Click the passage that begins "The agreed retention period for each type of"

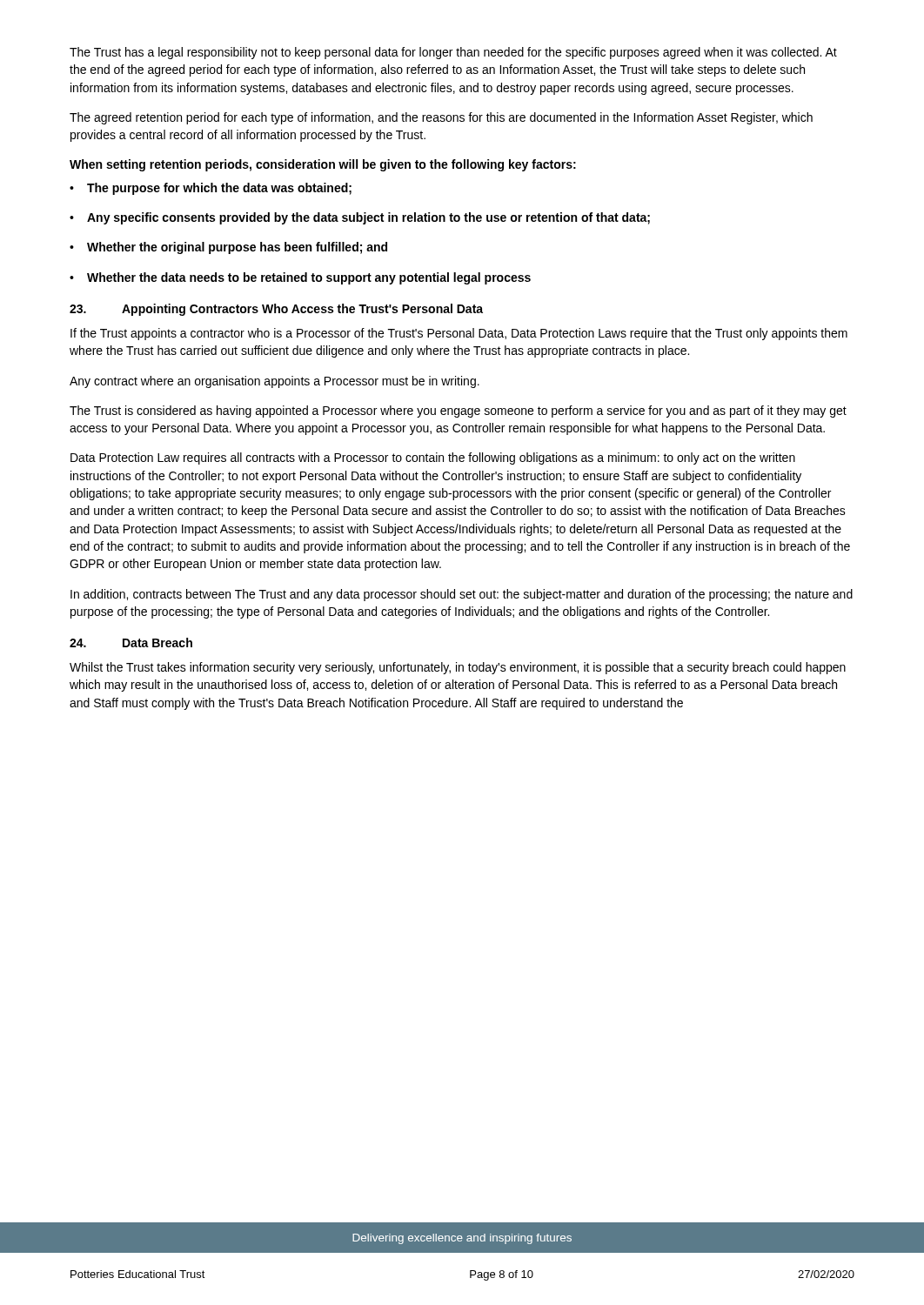point(462,126)
